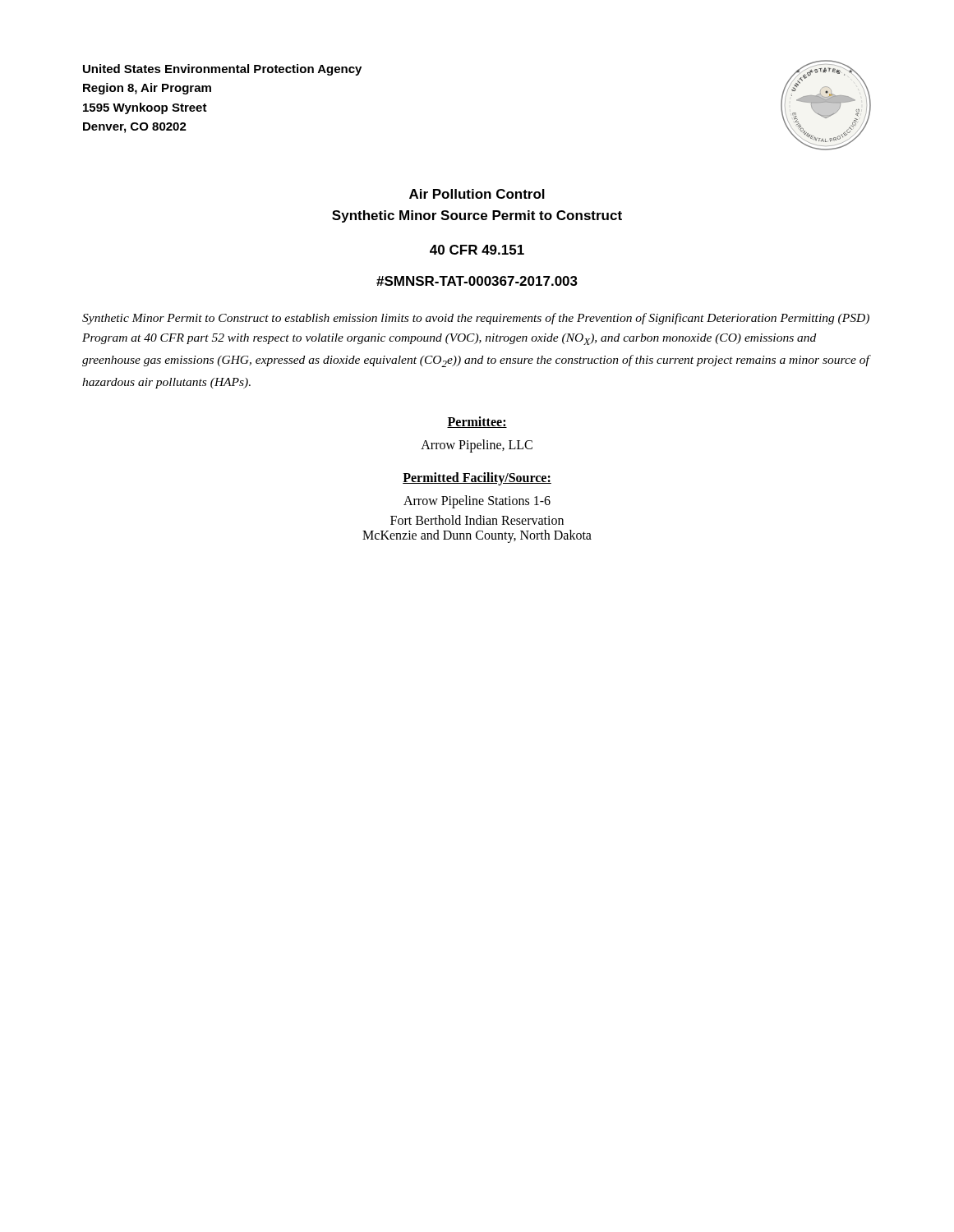Select the block starting "Arrow Pipeline, LLC"
This screenshot has height=1232, width=954.
pos(477,445)
